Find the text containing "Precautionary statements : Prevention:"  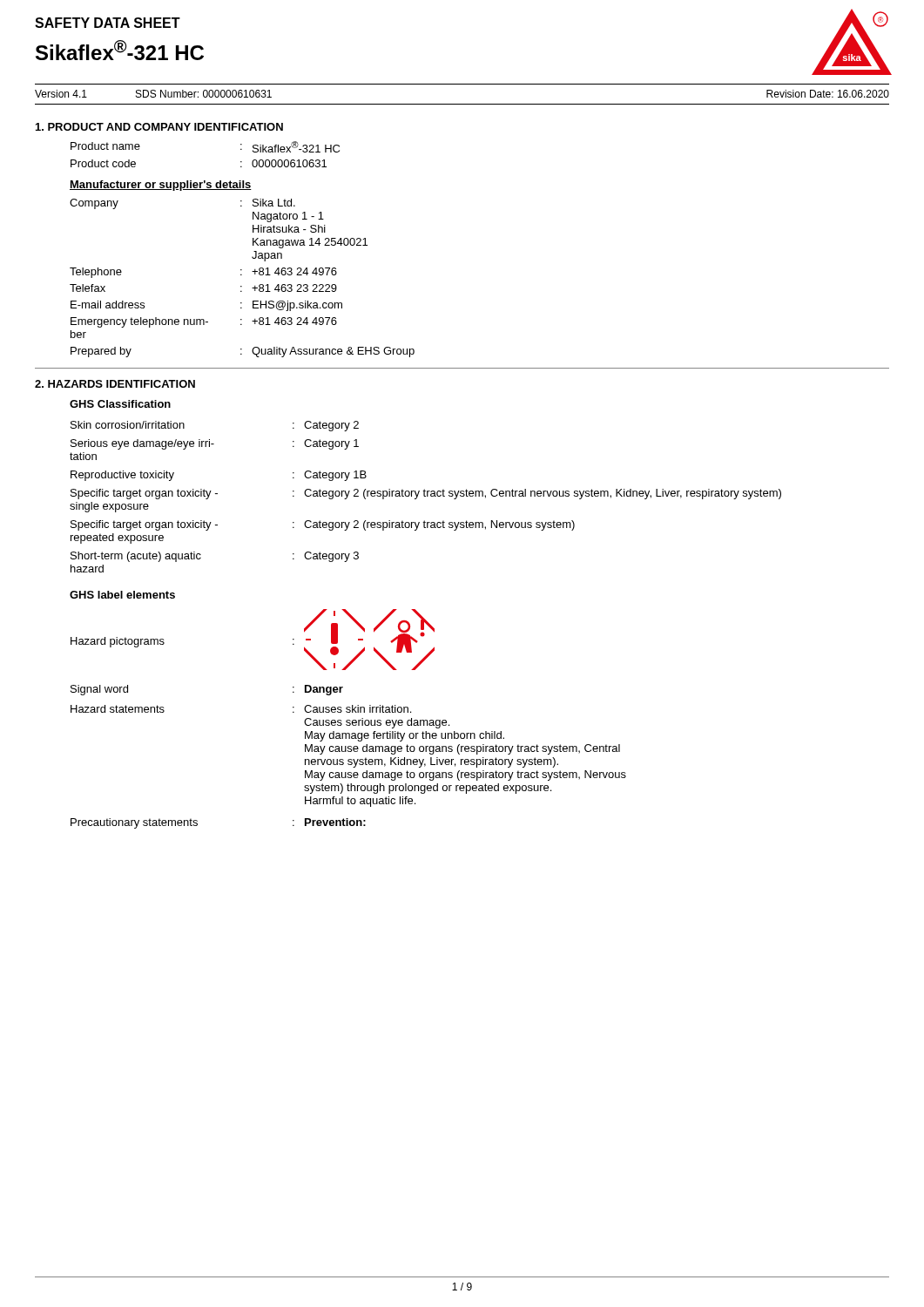click(x=132, y=823)
